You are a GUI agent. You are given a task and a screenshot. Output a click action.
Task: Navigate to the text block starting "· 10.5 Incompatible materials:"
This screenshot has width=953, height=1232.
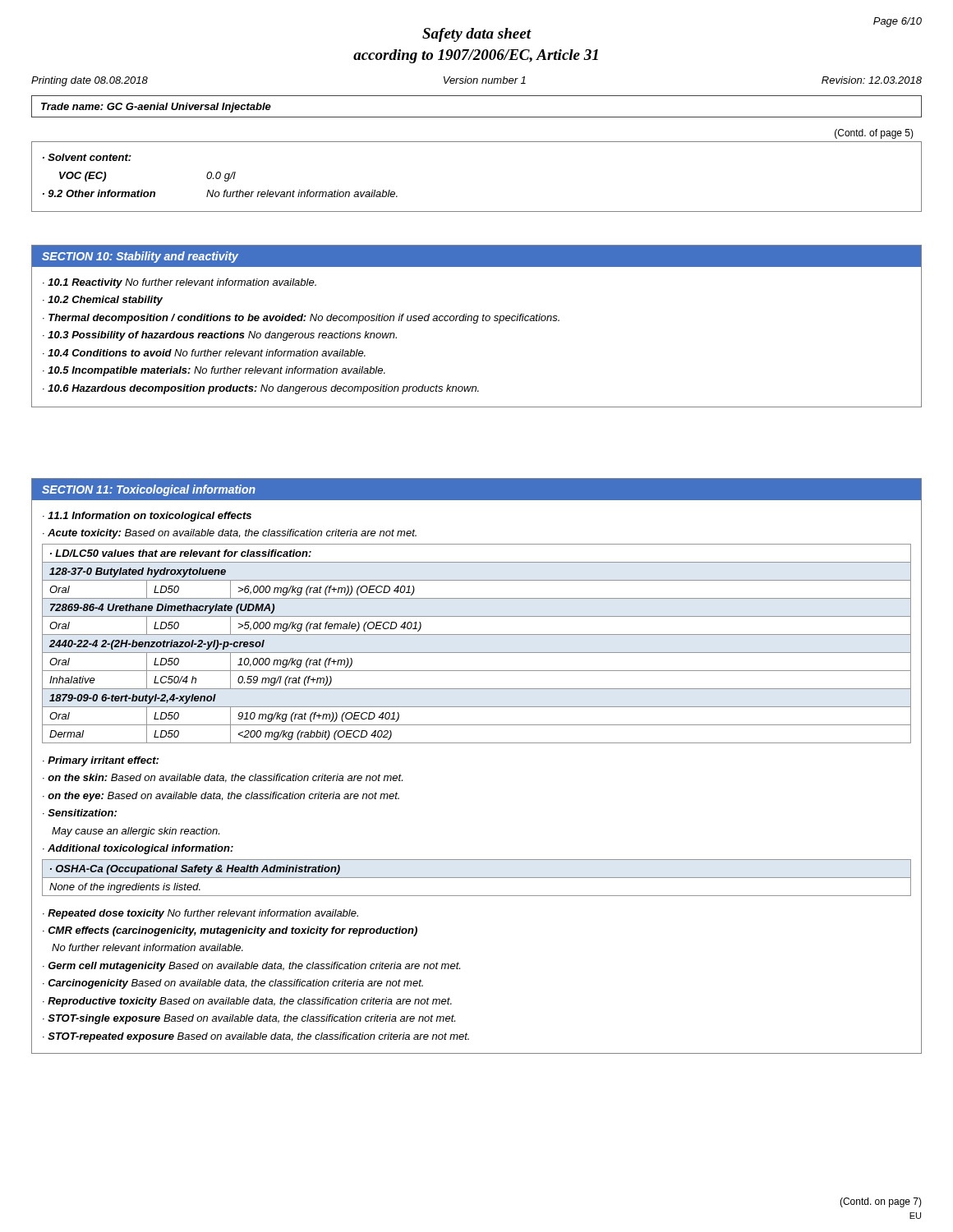pos(214,370)
